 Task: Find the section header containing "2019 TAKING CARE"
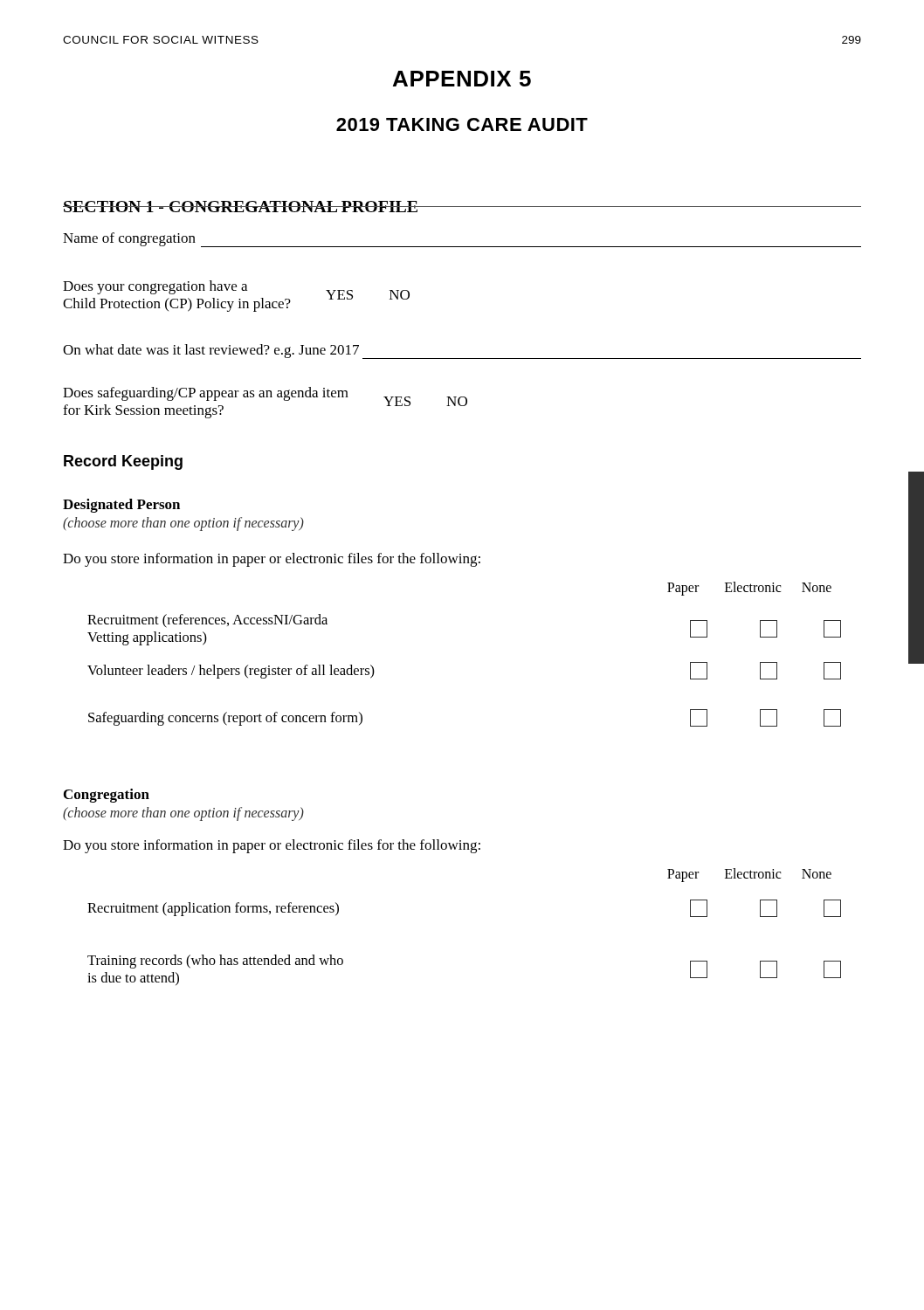tap(462, 125)
